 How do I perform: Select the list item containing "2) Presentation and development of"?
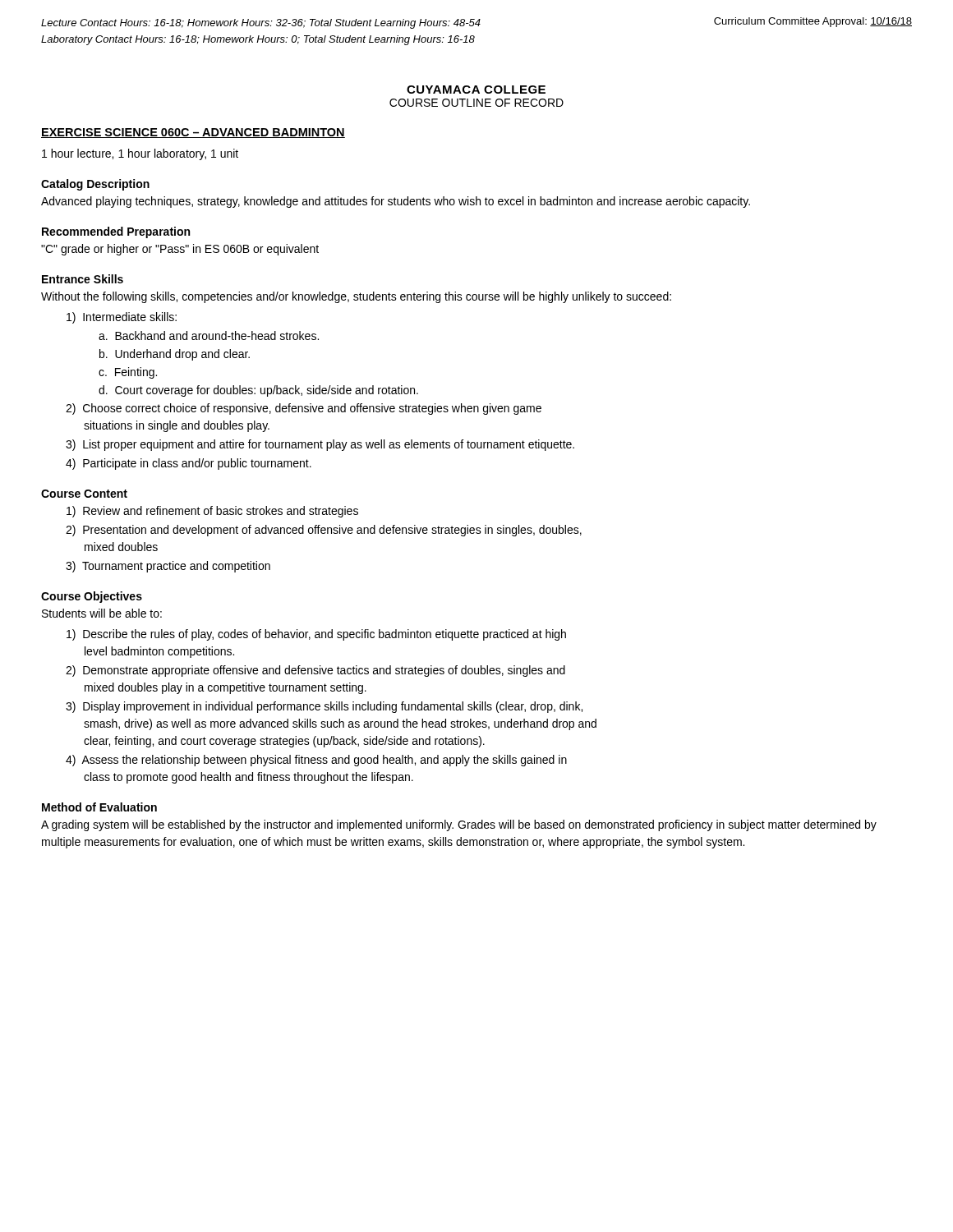coord(489,540)
